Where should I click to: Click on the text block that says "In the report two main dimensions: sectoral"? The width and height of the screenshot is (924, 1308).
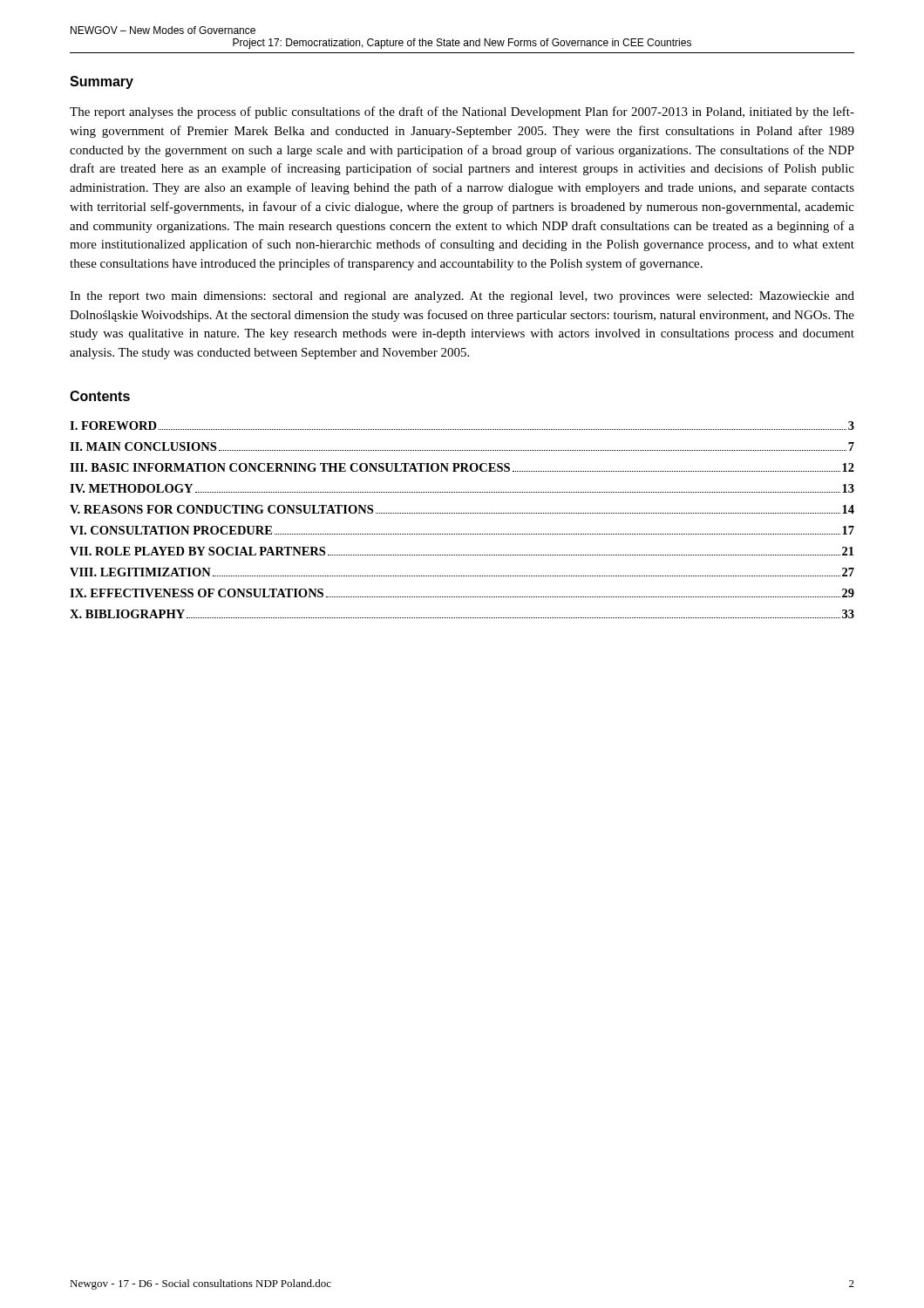(x=462, y=325)
